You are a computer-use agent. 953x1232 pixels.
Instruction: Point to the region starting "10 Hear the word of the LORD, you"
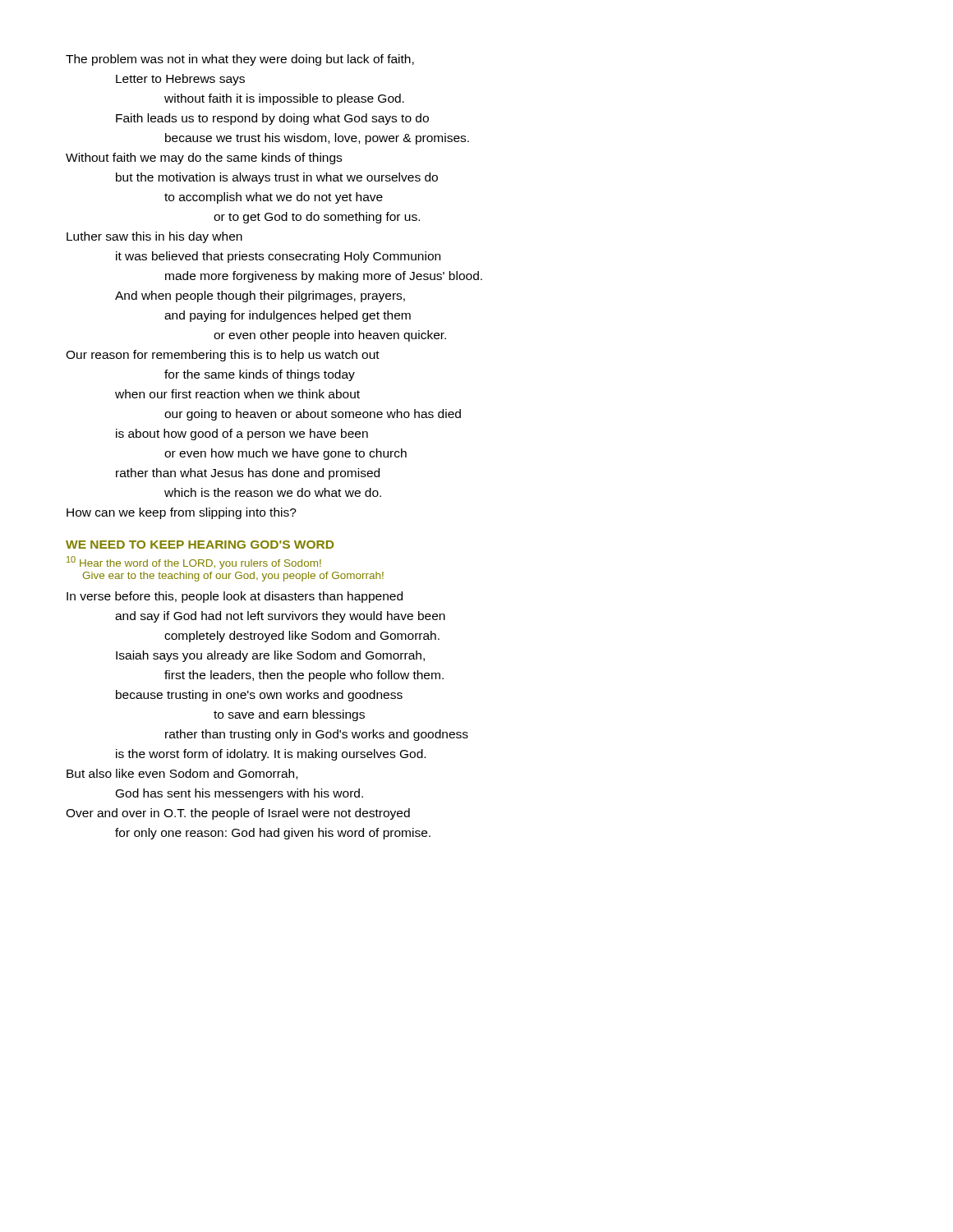tap(225, 568)
